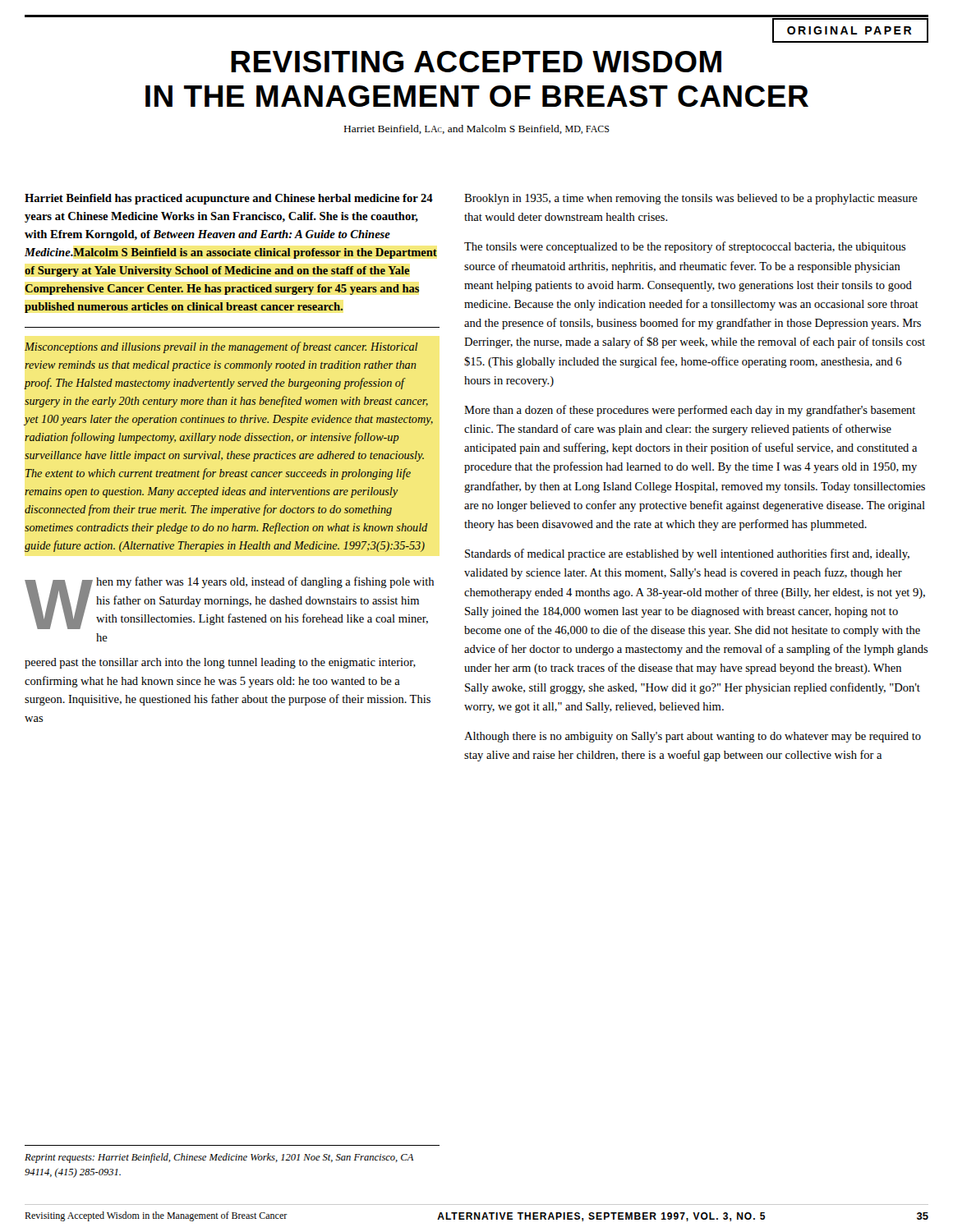Locate the text block containing "Harriet Beinfield has"
This screenshot has height=1232, width=953.
pos(232,252)
